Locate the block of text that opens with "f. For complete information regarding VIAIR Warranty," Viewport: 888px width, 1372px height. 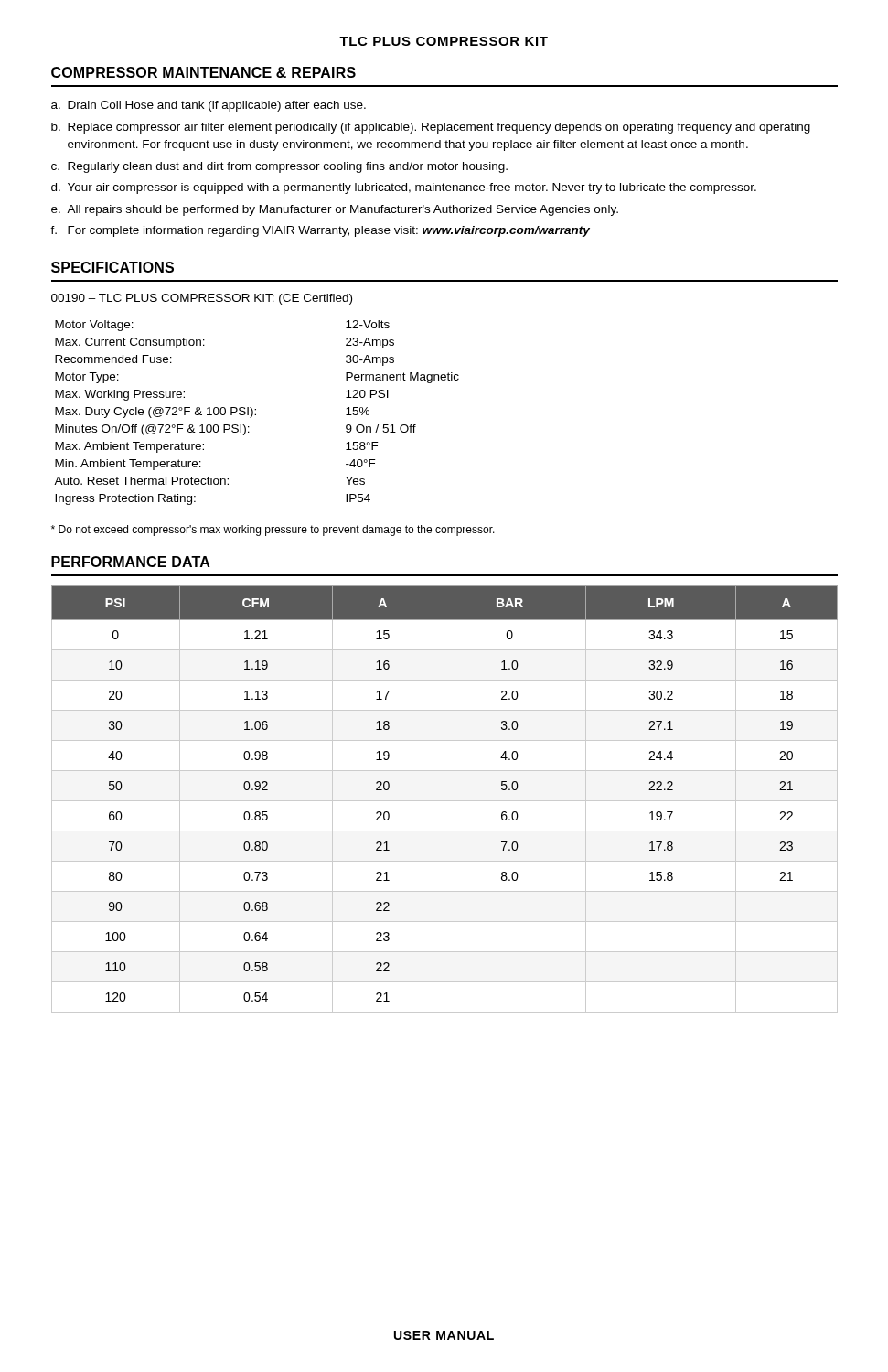(x=444, y=231)
